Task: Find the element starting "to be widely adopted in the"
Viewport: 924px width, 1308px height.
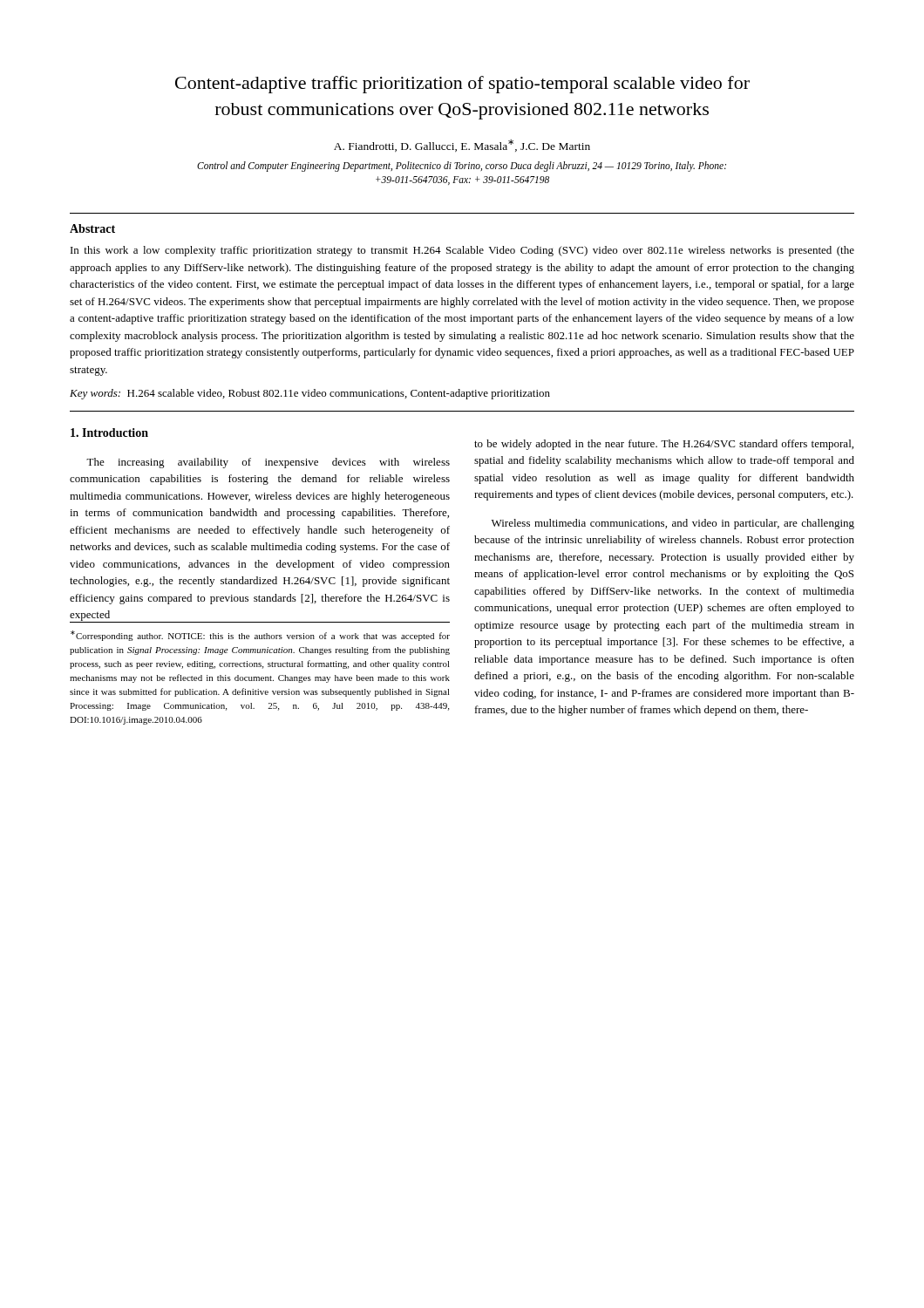Action: 664,576
